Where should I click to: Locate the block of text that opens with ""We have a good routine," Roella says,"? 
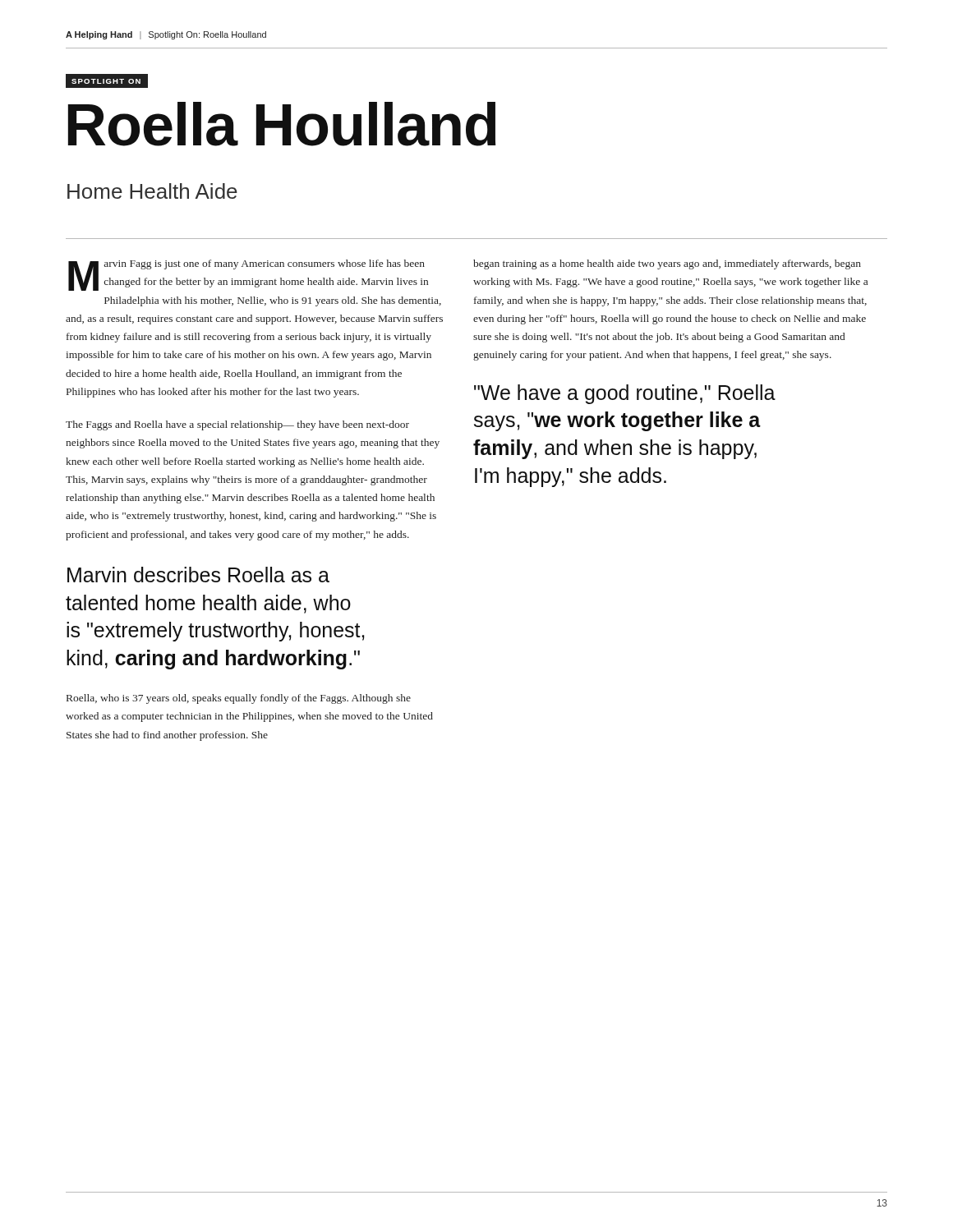(624, 434)
